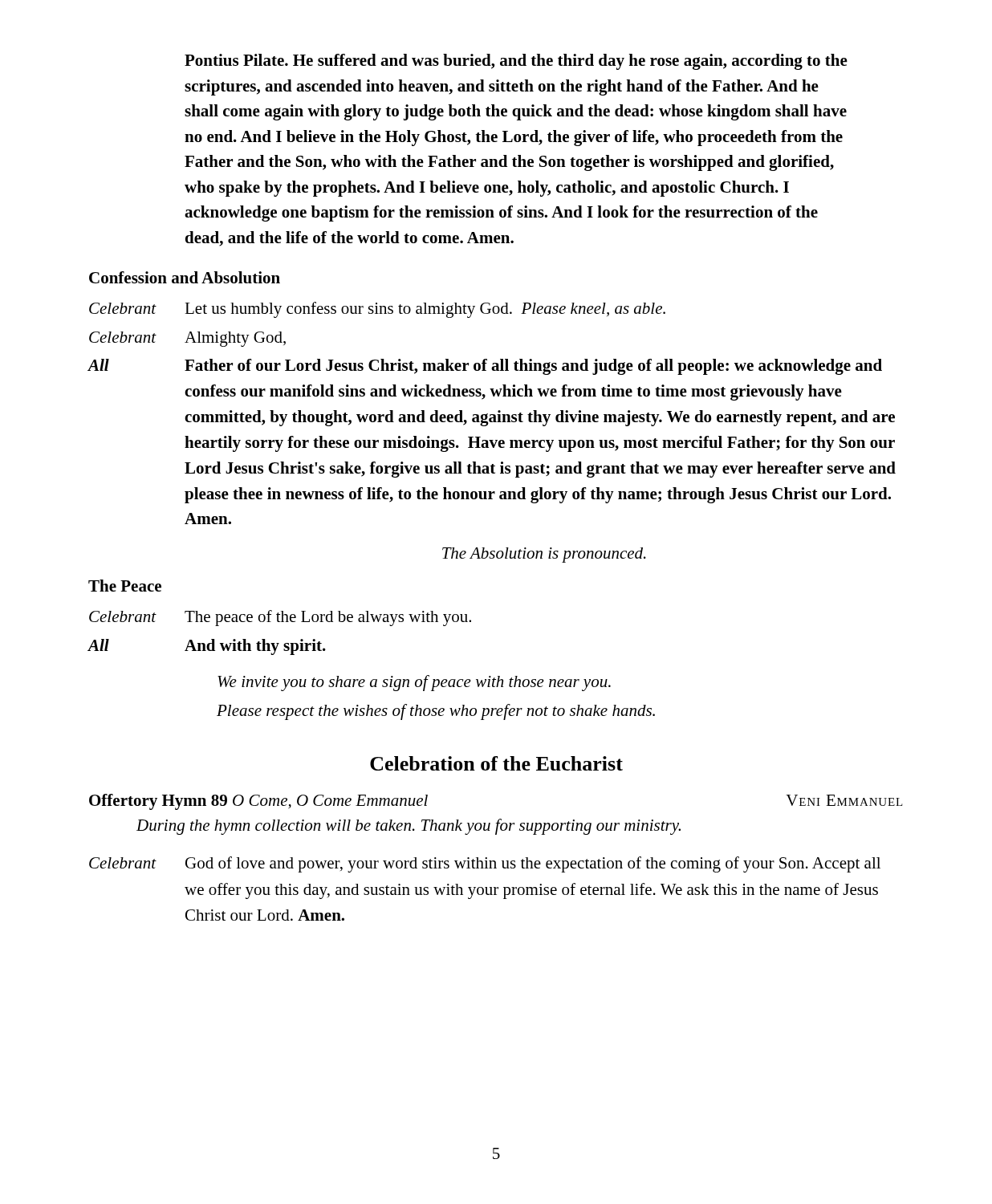Find the passage starting "Celebrant Let us humbly"
The width and height of the screenshot is (992, 1204).
(496, 323)
